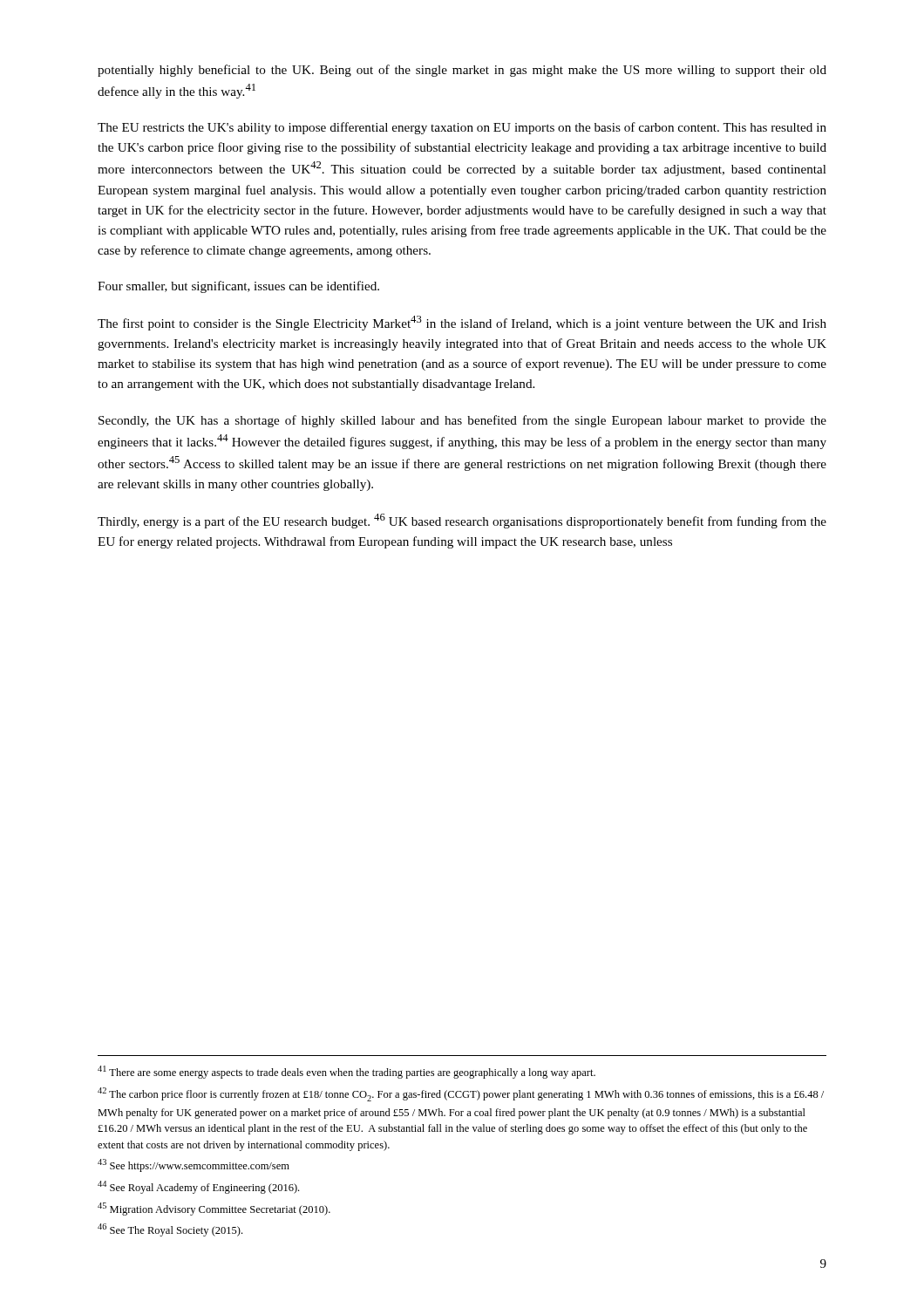Image resolution: width=924 pixels, height=1308 pixels.
Task: Click on the region starting "44 See Royal Academy of"
Action: click(x=199, y=1186)
